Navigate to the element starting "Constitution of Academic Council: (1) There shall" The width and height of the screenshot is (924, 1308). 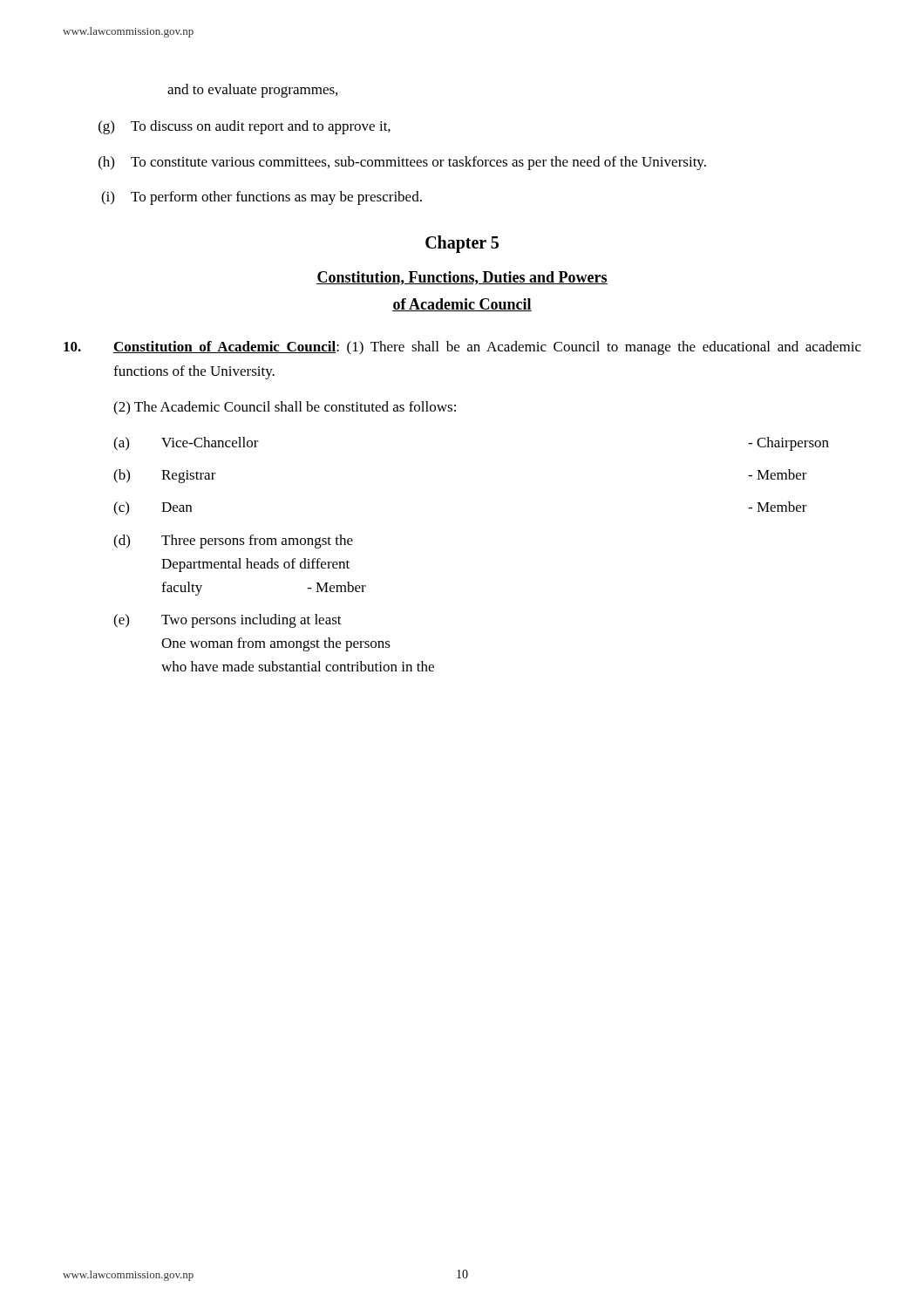click(x=462, y=359)
